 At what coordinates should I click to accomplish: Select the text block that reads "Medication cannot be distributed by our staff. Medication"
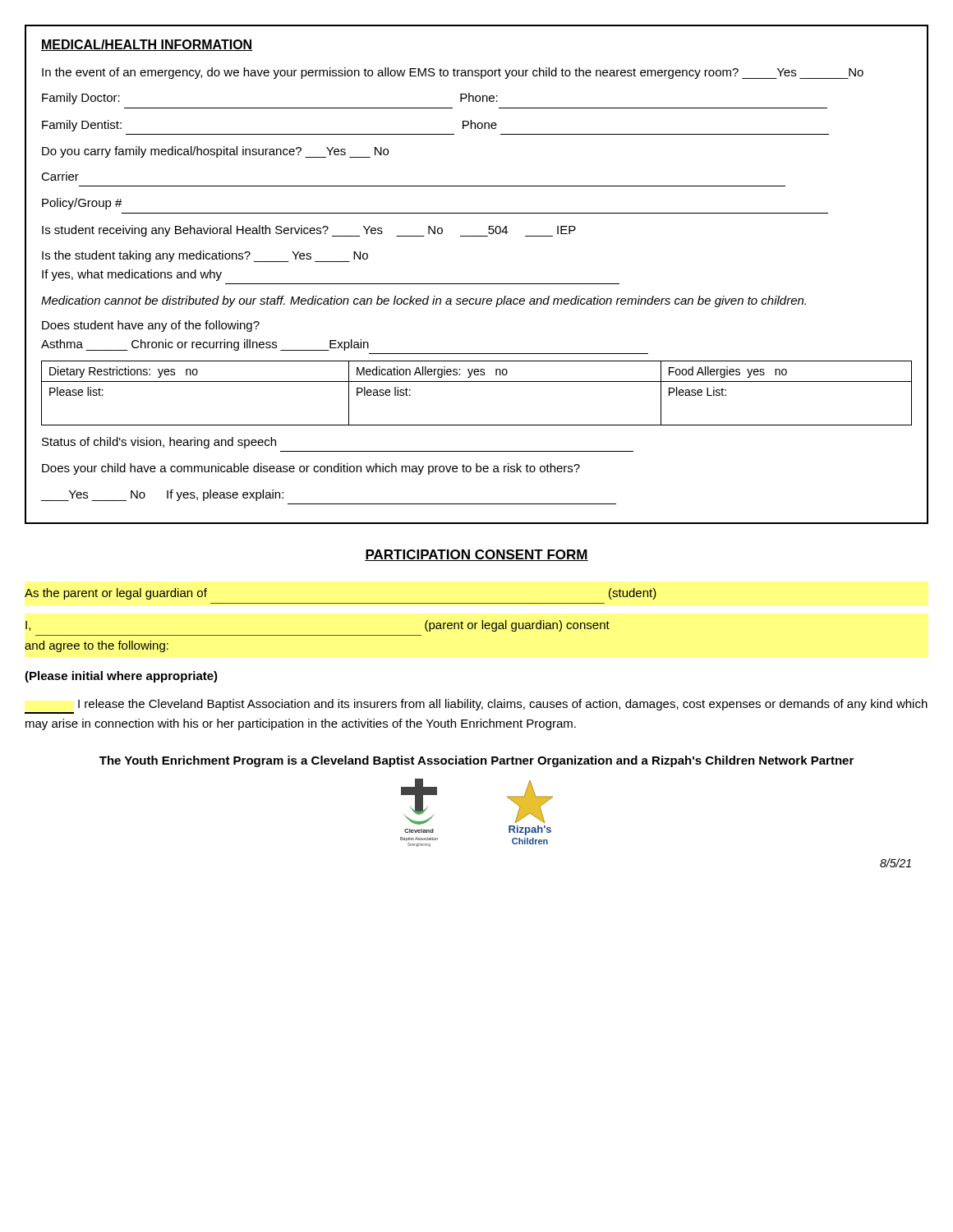424,300
